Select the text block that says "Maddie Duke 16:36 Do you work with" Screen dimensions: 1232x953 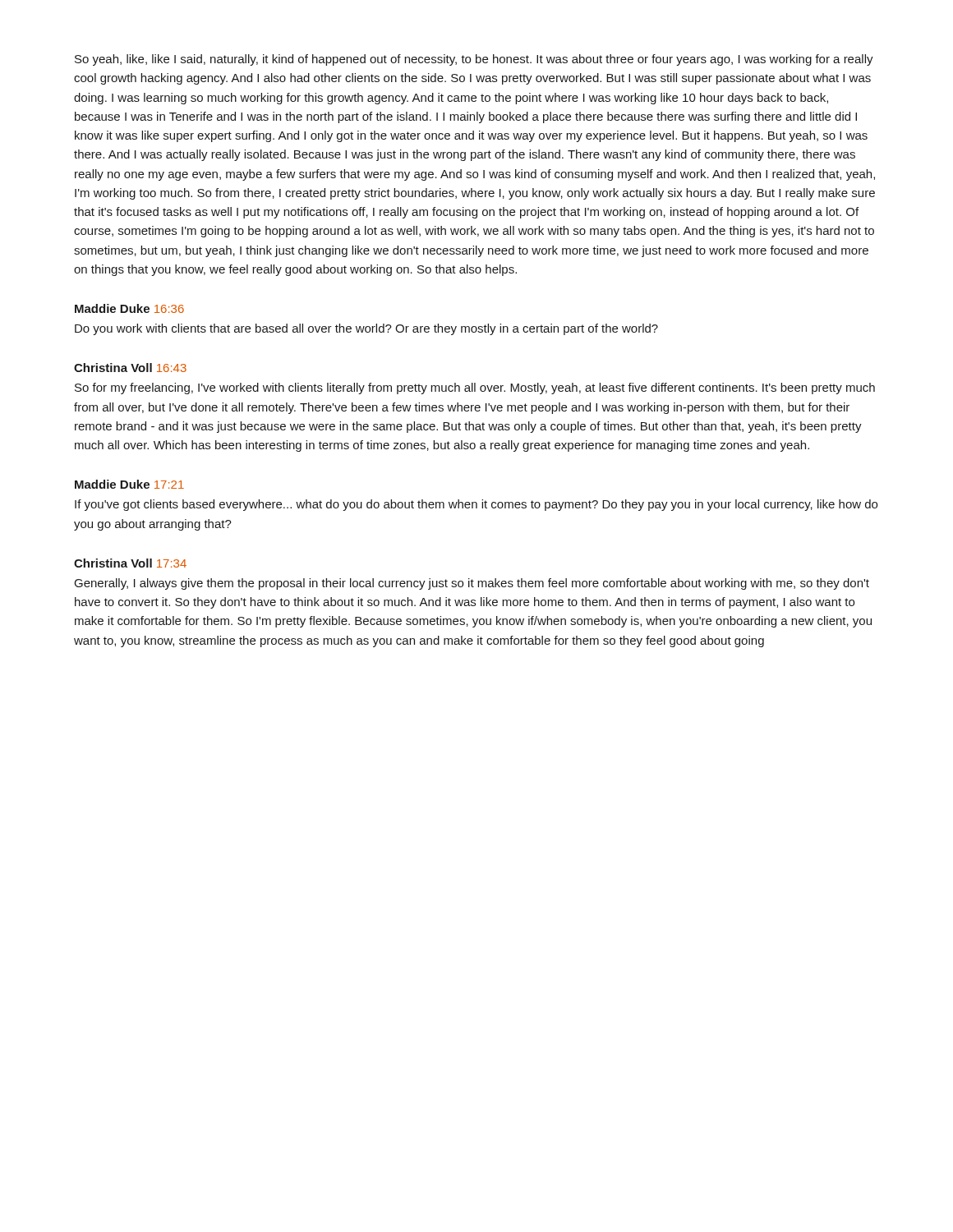pos(476,320)
